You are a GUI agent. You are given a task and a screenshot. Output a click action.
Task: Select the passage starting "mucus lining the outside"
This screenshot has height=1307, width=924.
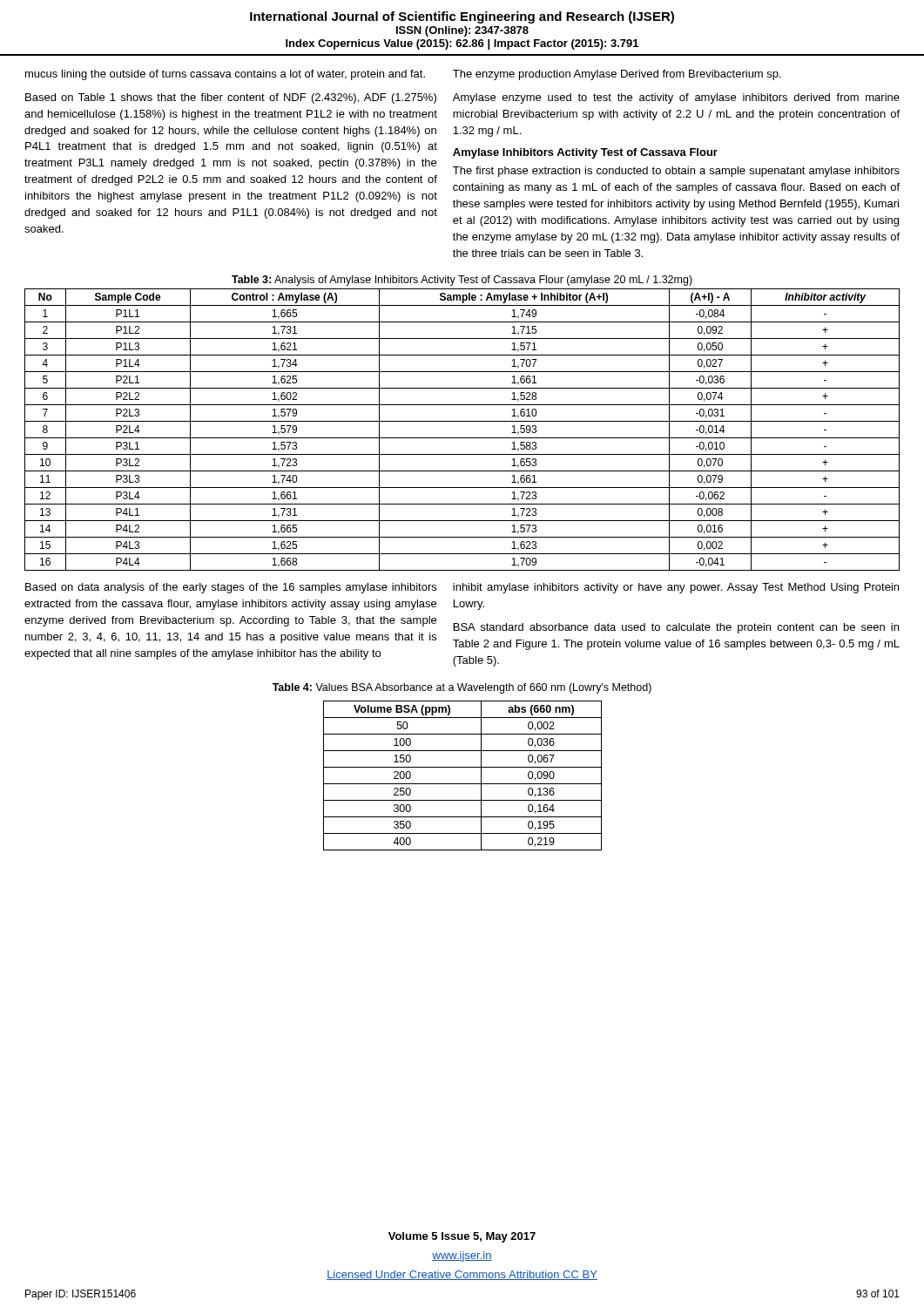(x=225, y=74)
